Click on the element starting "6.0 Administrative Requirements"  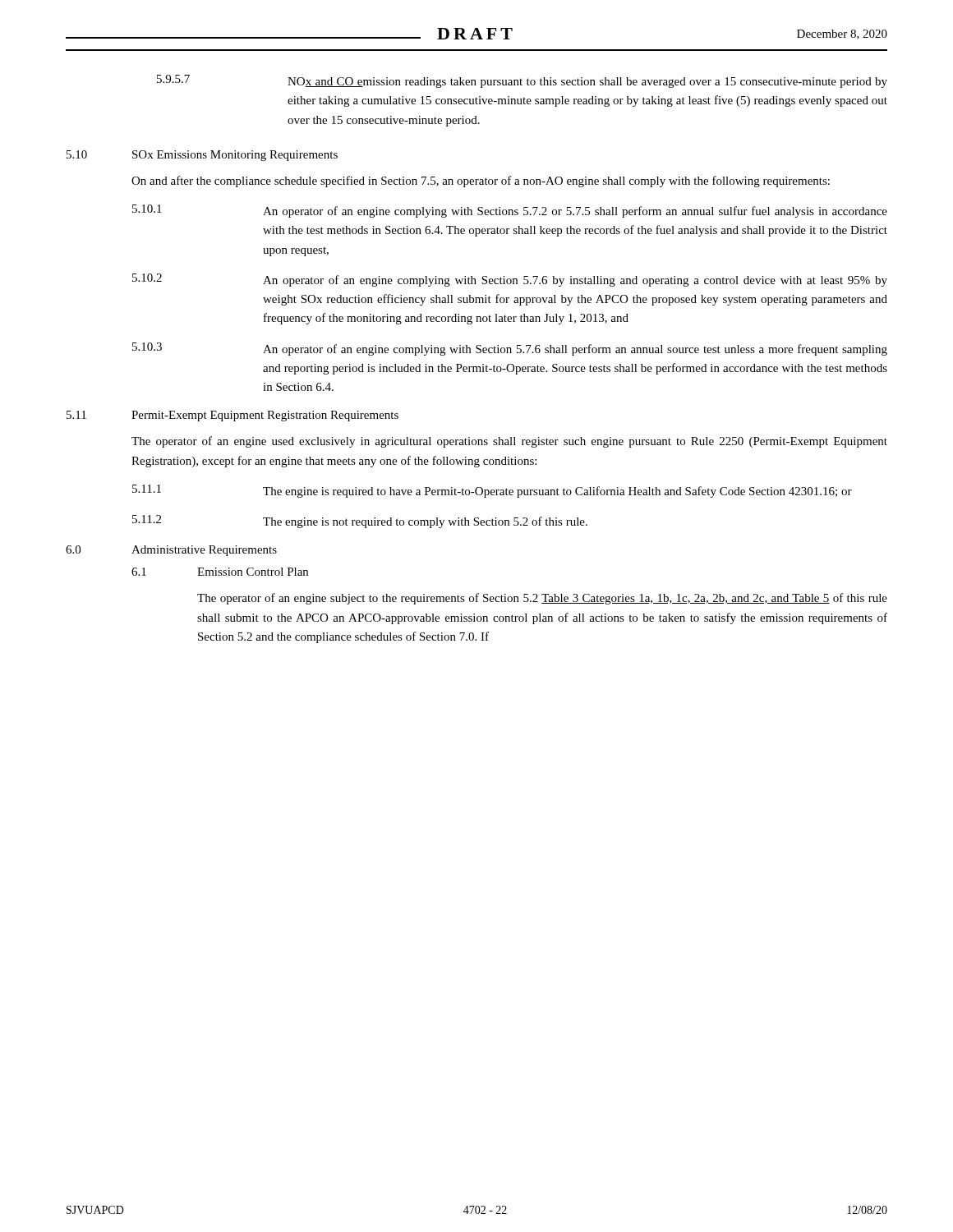171,551
